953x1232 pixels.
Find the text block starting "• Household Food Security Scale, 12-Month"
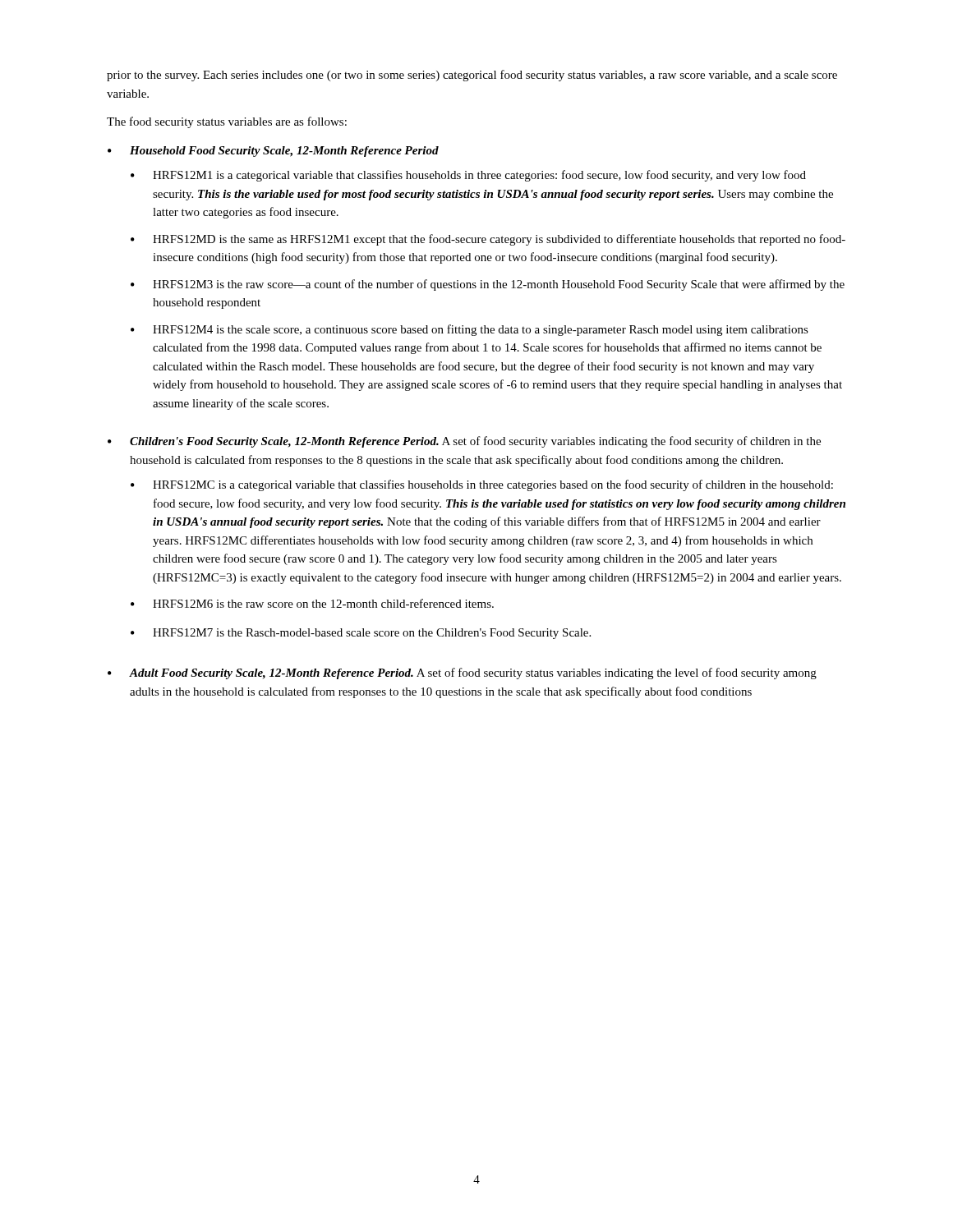[476, 281]
